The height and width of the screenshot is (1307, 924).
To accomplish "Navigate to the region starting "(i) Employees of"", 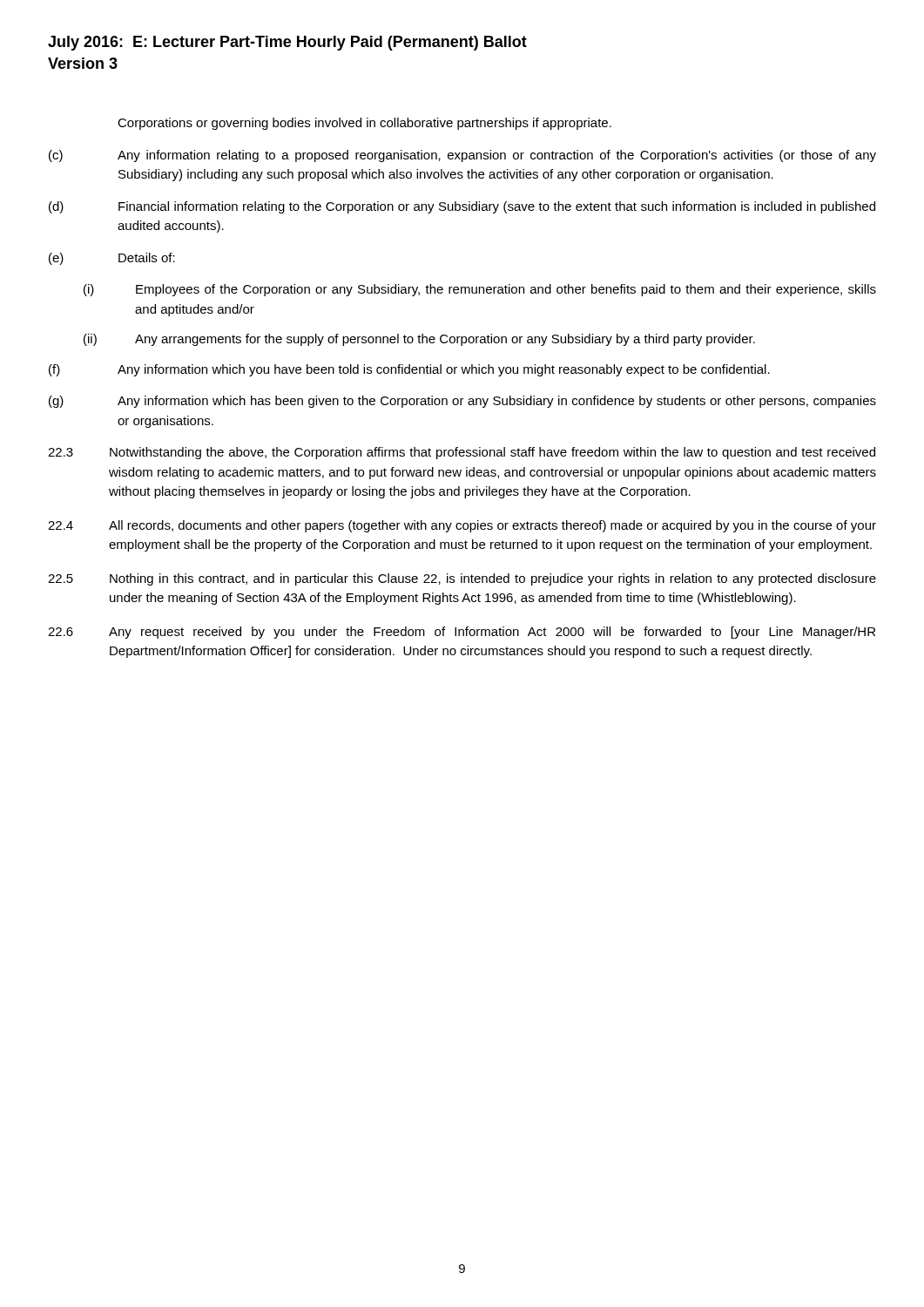I will (479, 299).
